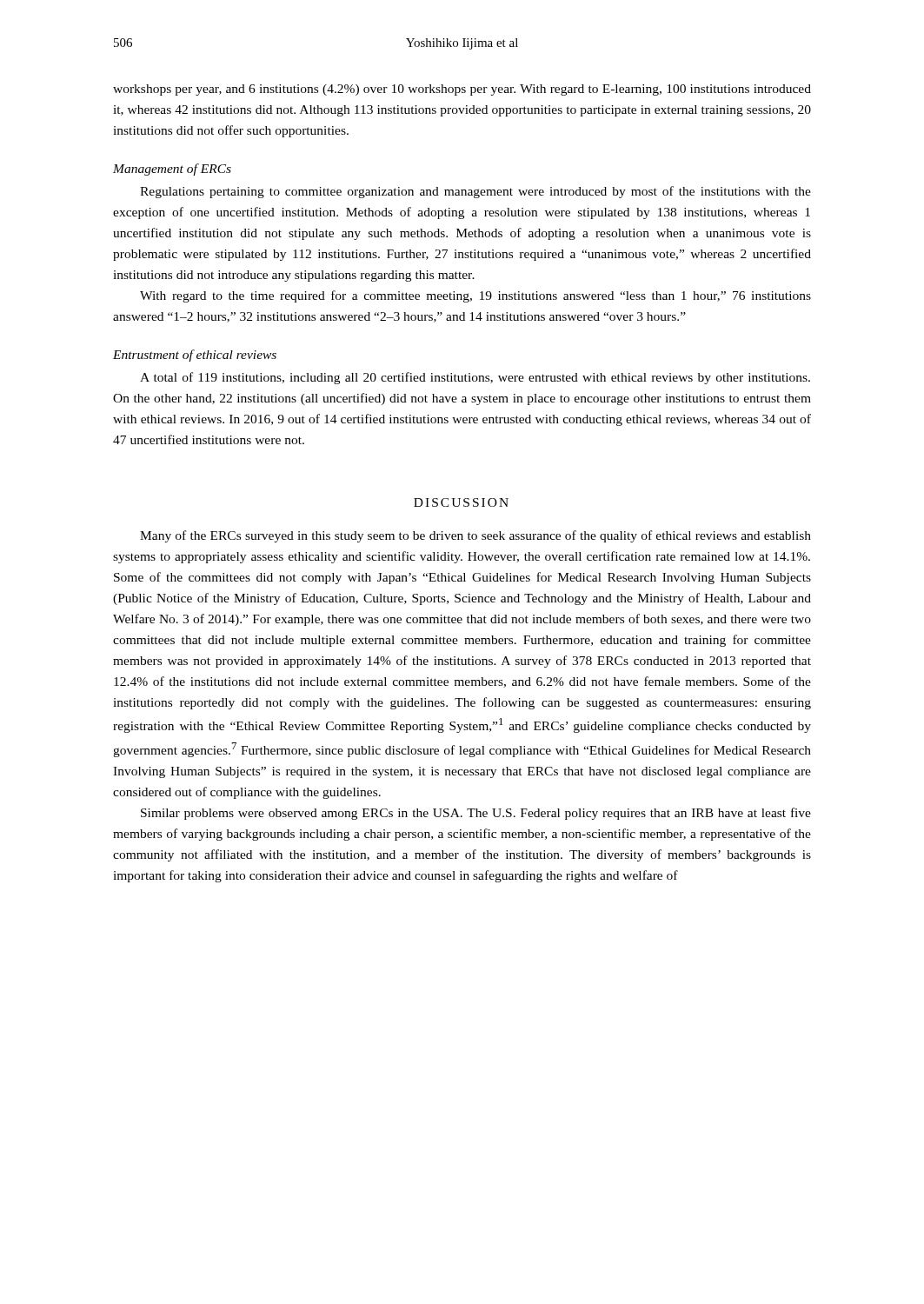Select the block starting "A total of 119 institutions, including all 20"
924x1304 pixels.
point(462,409)
